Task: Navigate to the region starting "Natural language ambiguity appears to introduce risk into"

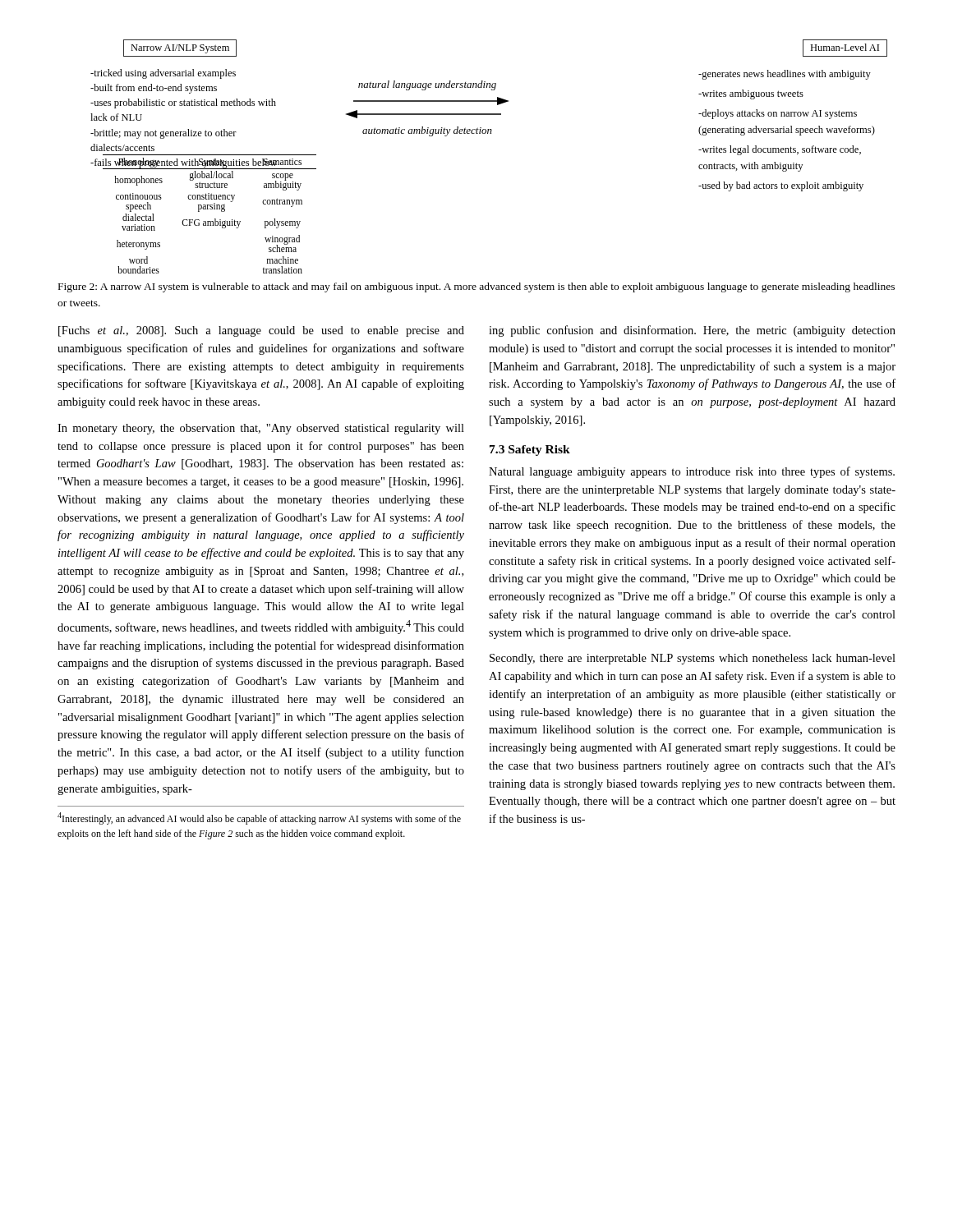Action: 692,646
